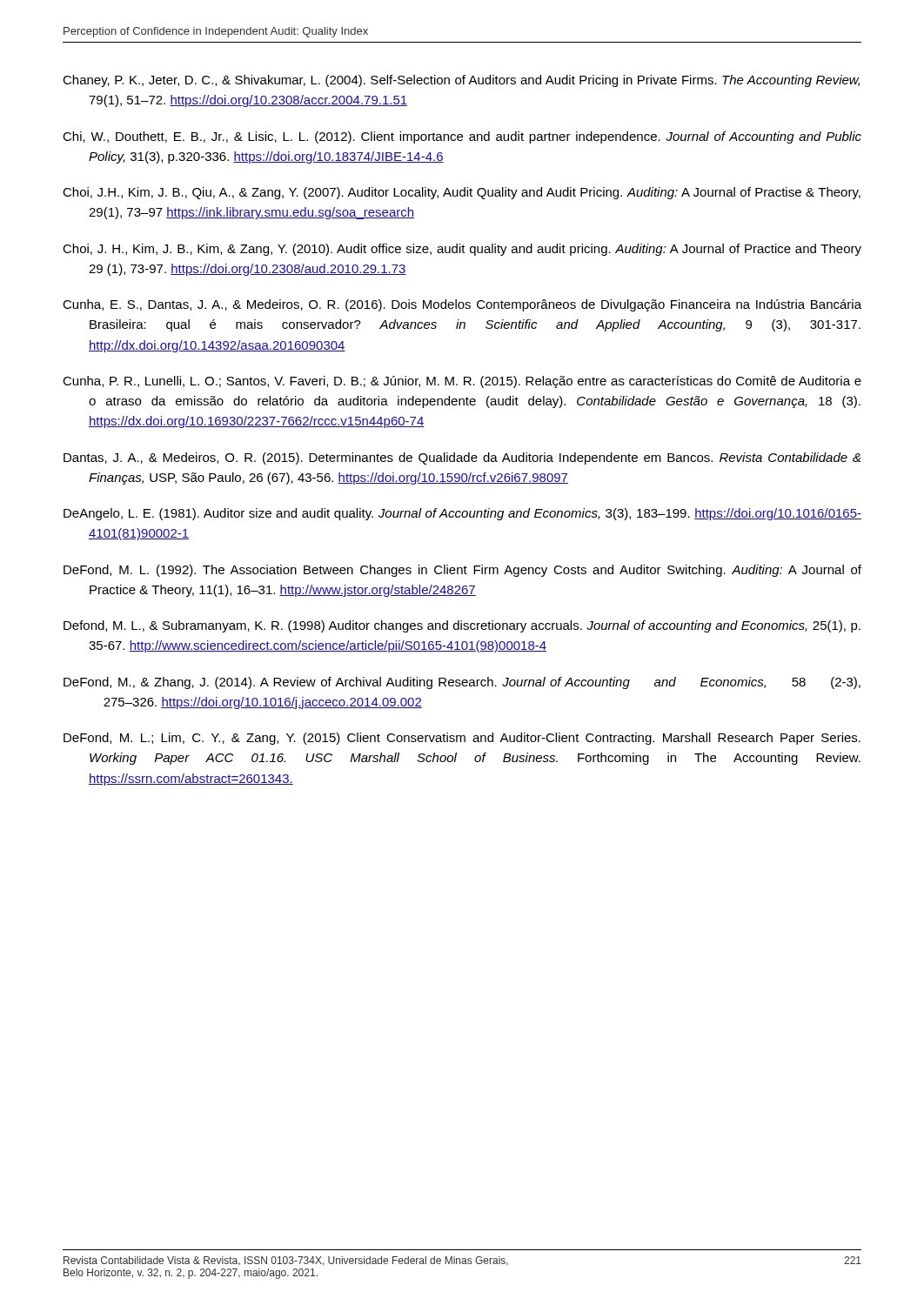Click the passage that begins "Chaney, P. K., Jeter, D. C., & Shivakumar,"

click(462, 90)
